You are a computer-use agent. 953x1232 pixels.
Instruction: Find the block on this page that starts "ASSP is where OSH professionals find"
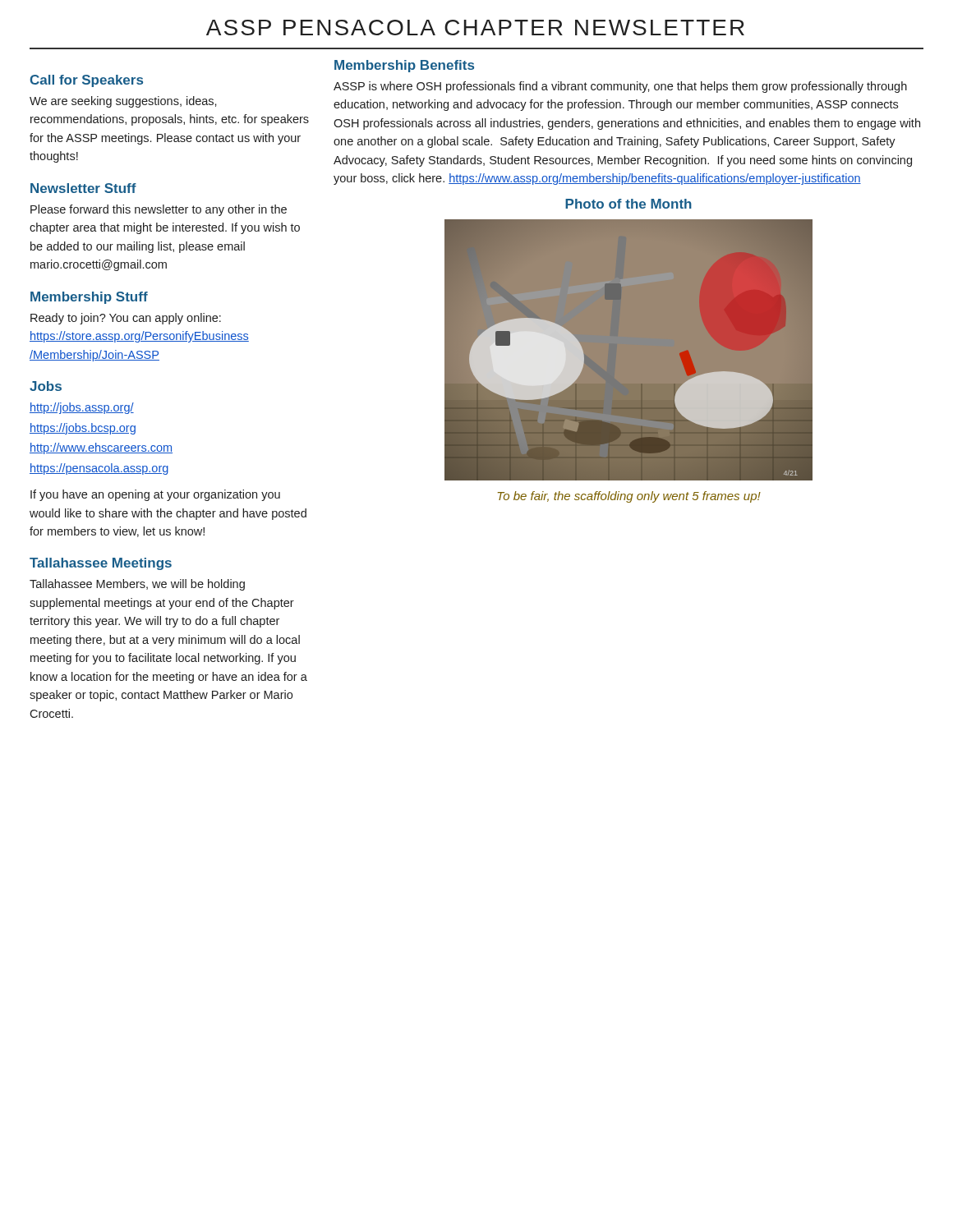pos(627,132)
